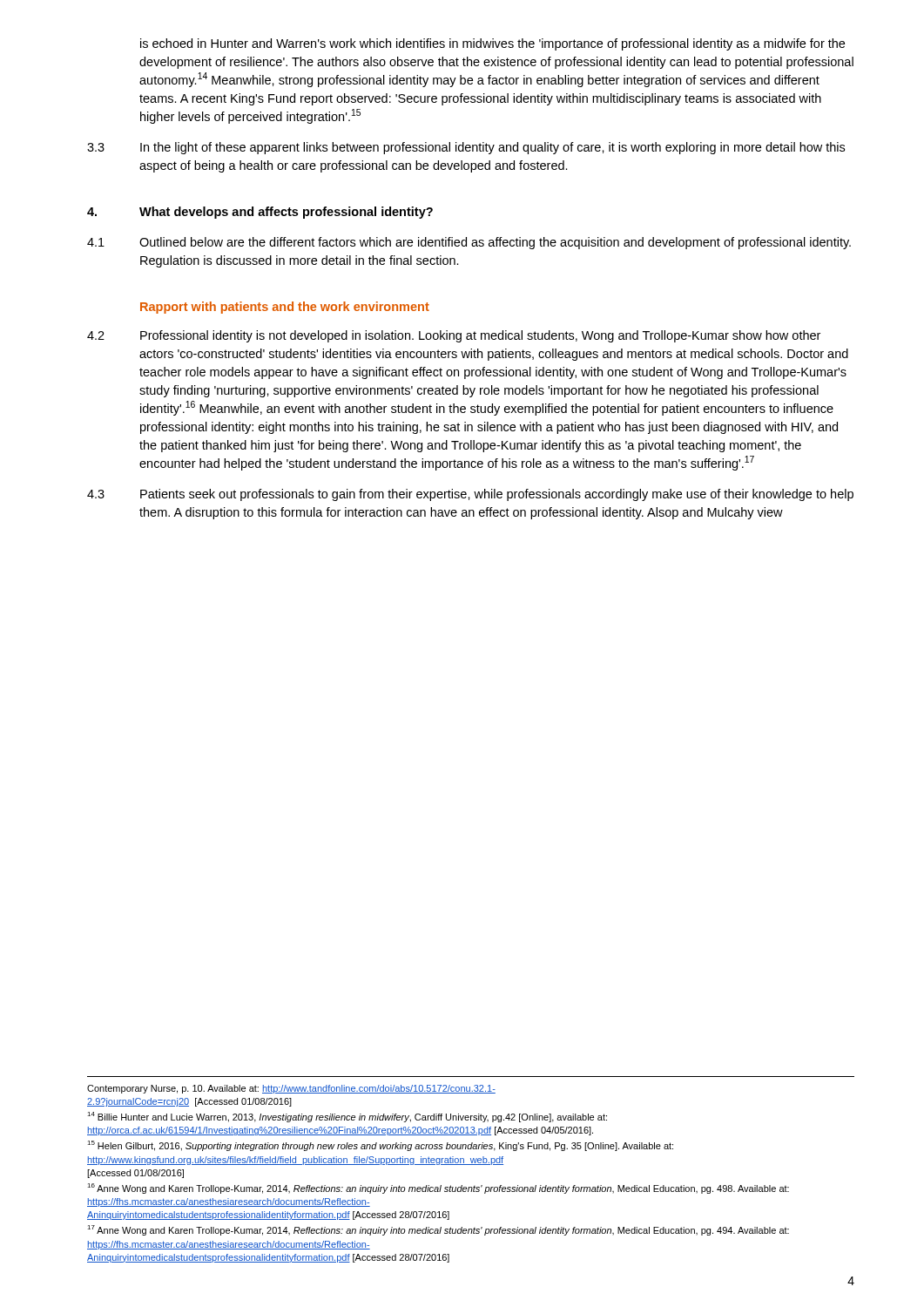Select the footnote that says "14 Billie Hunter and Lucie"
Viewport: 924px width, 1307px height.
[x=348, y=1123]
